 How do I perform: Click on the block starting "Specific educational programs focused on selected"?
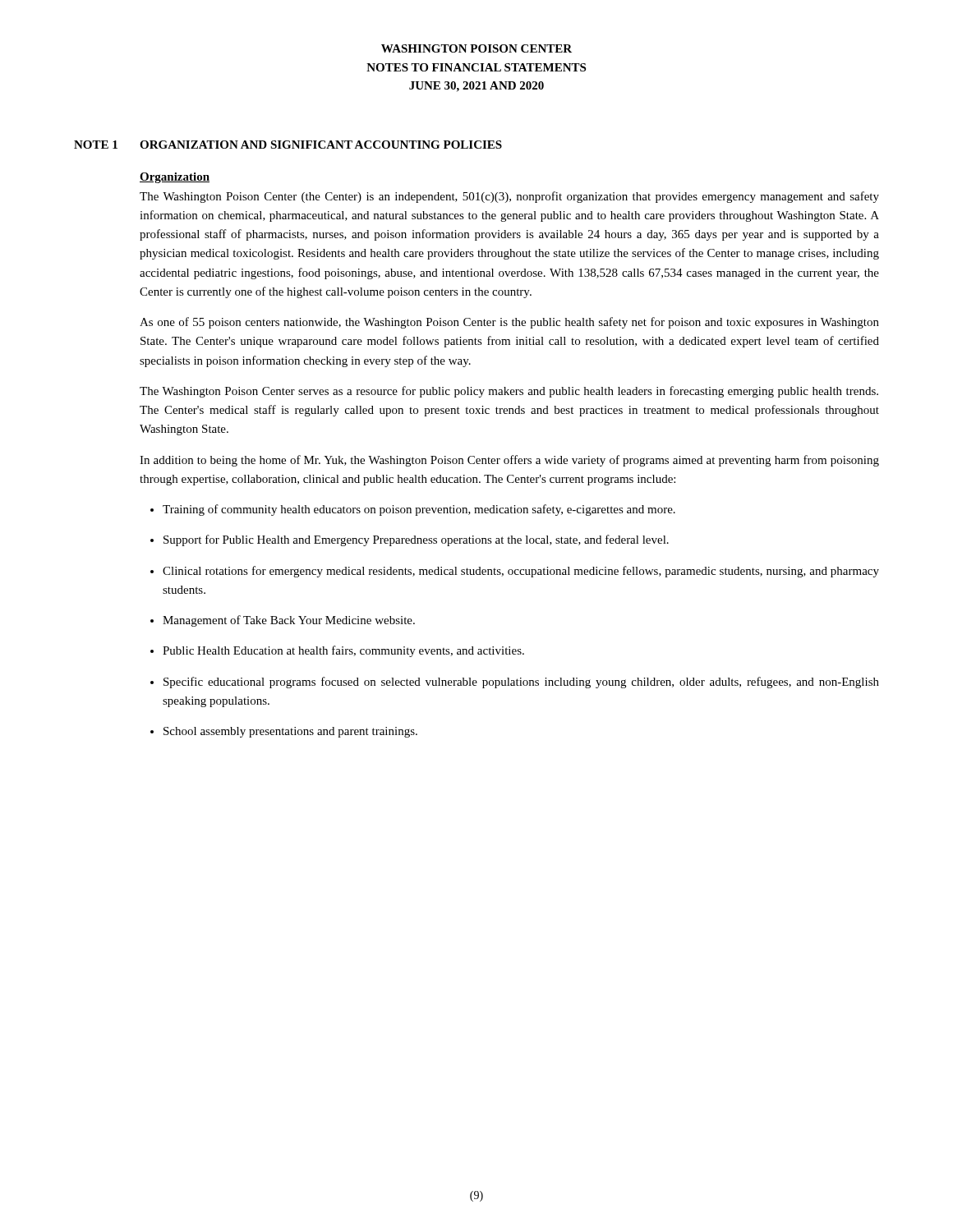521,691
